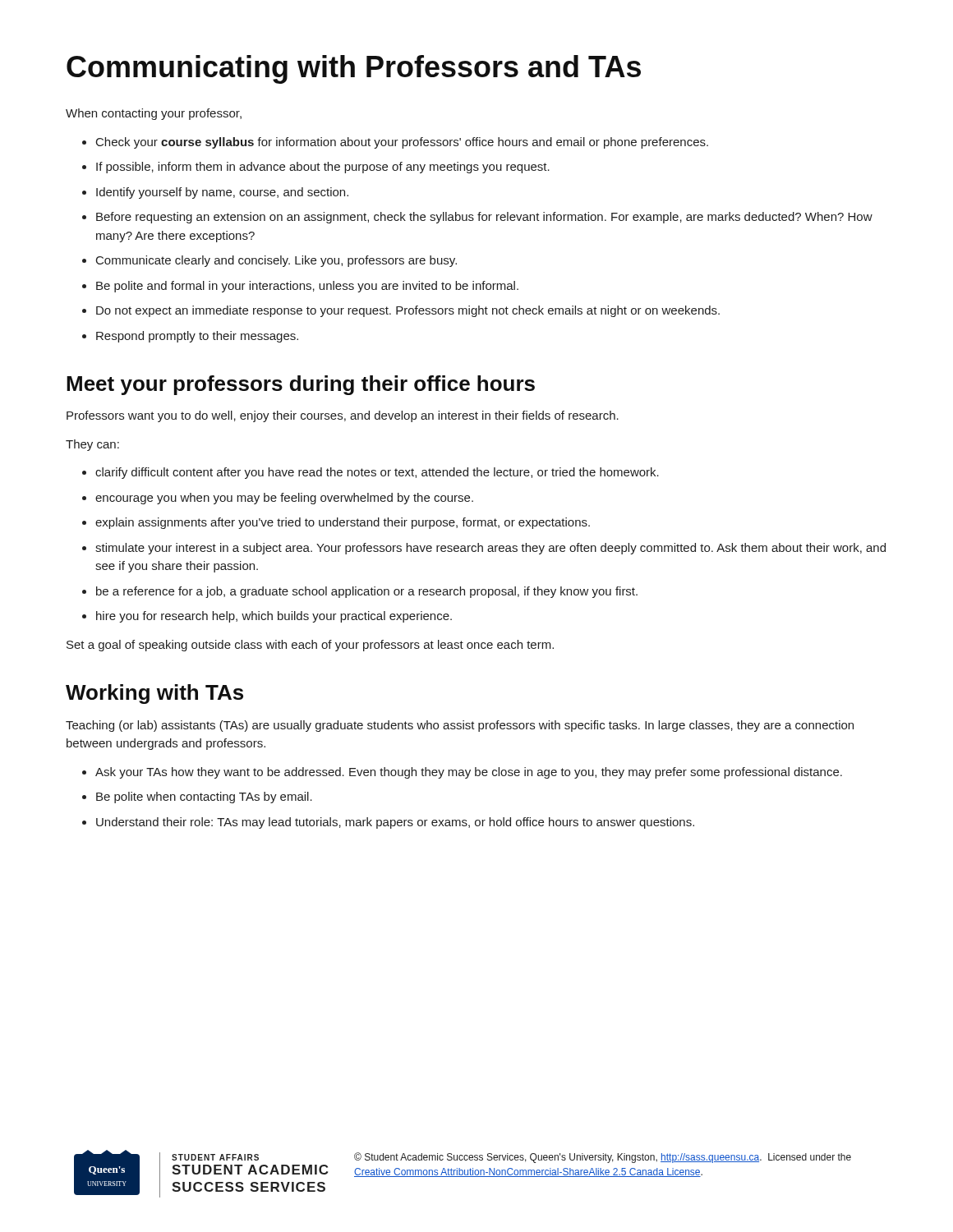Click the section header that begins "Meet your professors during"
Screen dimensions: 1232x953
tap(476, 384)
